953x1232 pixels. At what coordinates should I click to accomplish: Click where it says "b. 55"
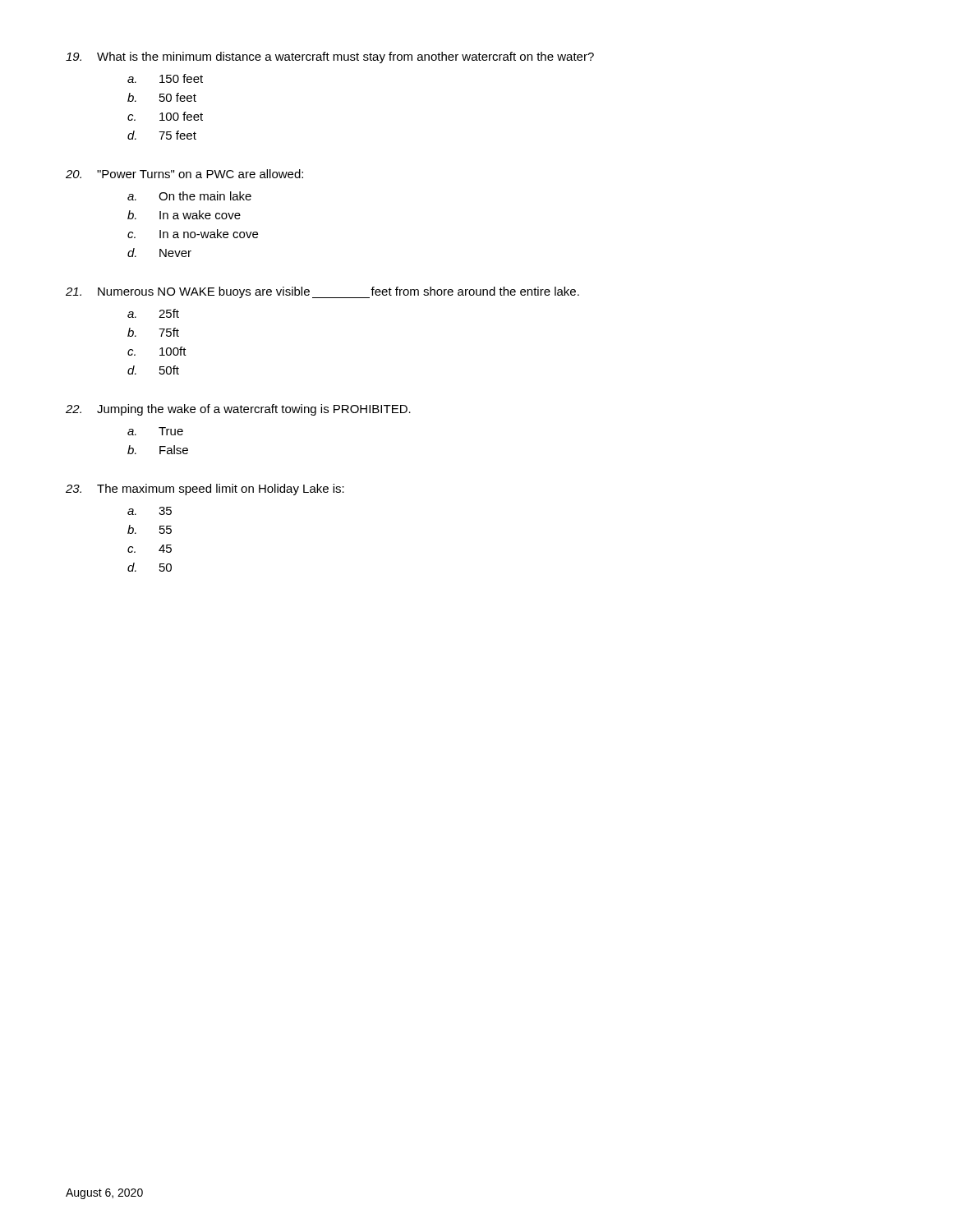pyautogui.click(x=150, y=529)
